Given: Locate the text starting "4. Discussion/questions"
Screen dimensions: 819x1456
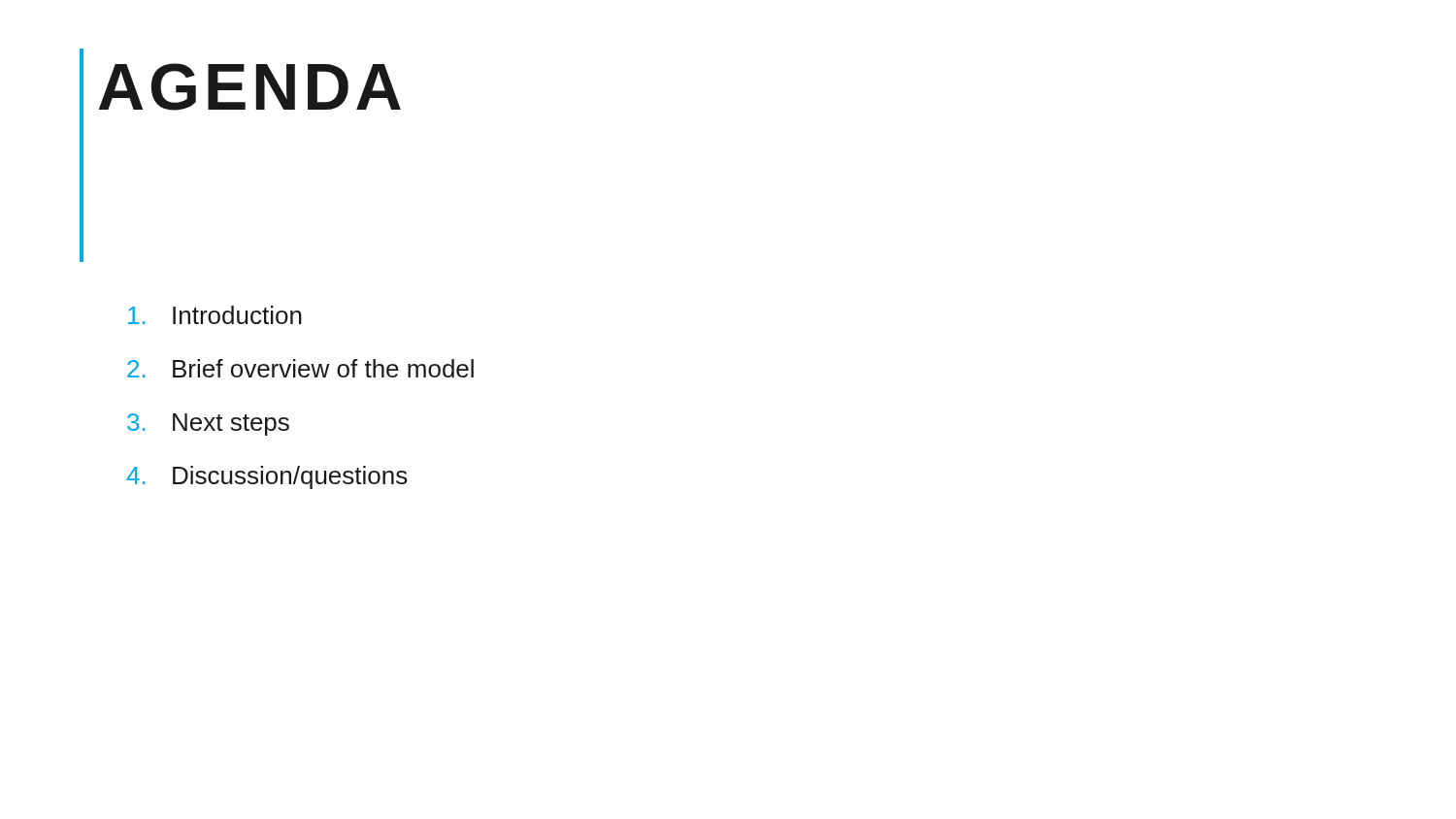Looking at the screenshot, I should point(267,476).
